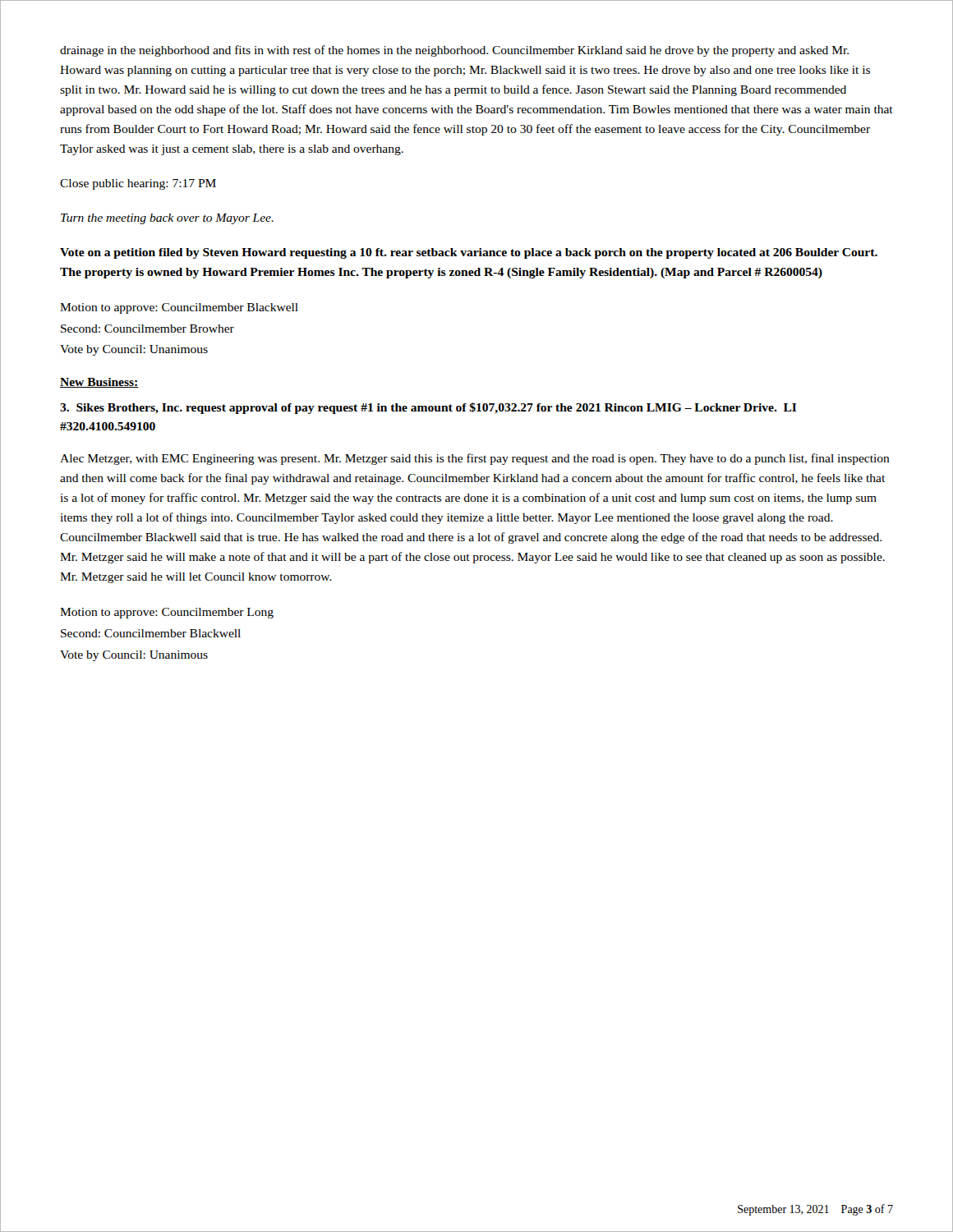
Task: Point to the text block starting "drainage in the neighborhood"
Action: (476, 99)
